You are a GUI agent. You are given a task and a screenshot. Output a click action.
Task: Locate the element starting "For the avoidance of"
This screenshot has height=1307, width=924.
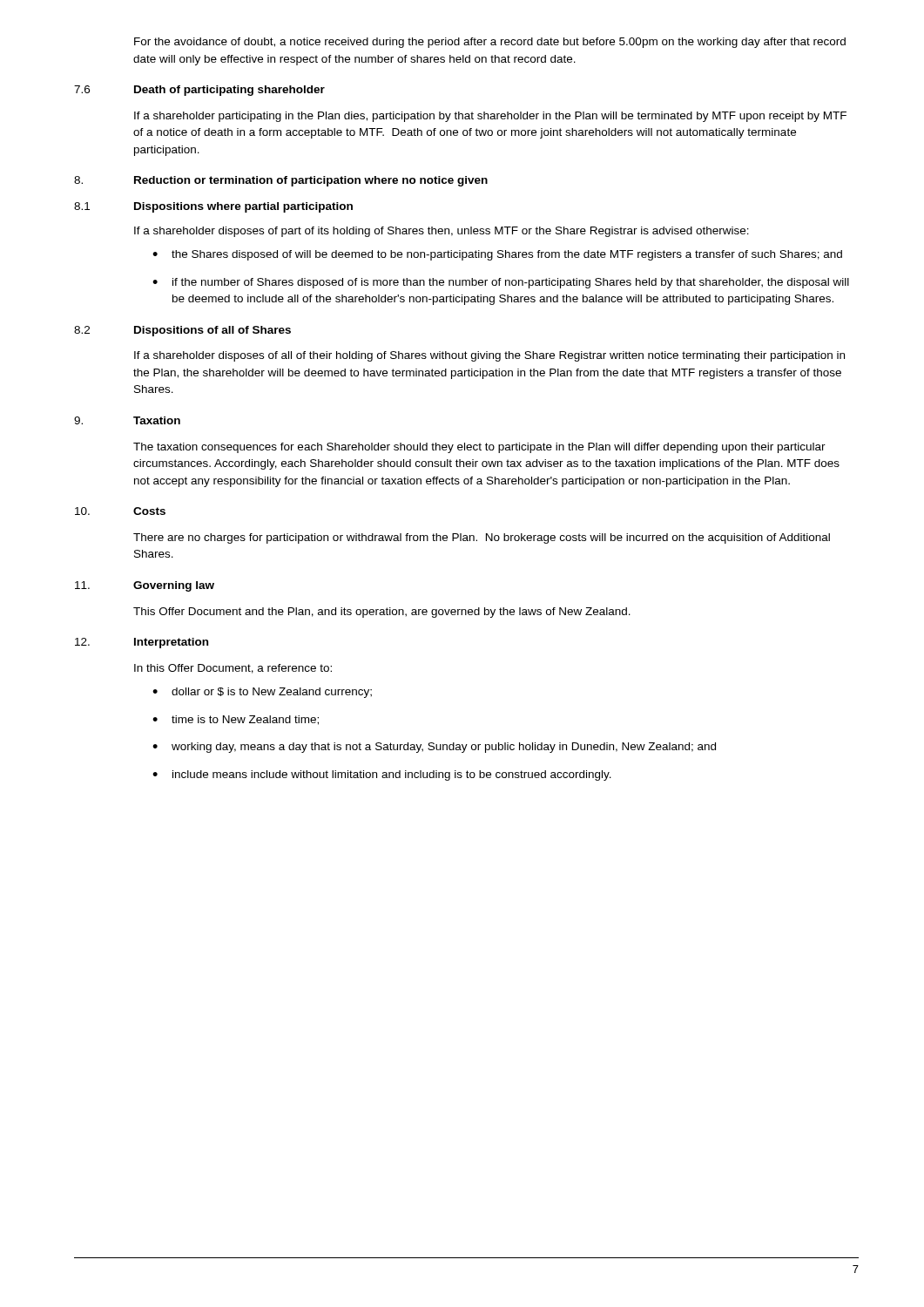(490, 50)
